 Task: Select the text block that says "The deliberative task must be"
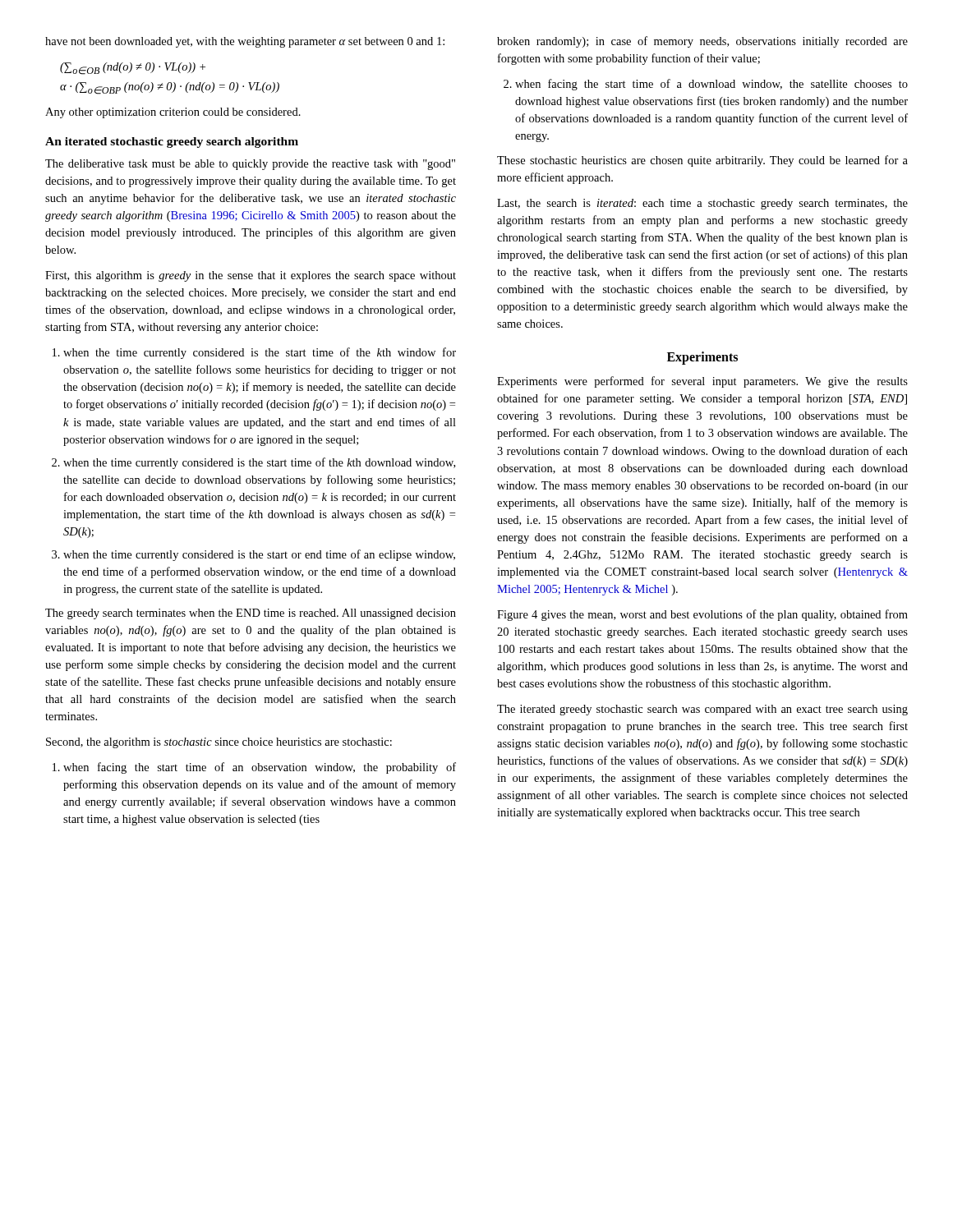tap(251, 207)
